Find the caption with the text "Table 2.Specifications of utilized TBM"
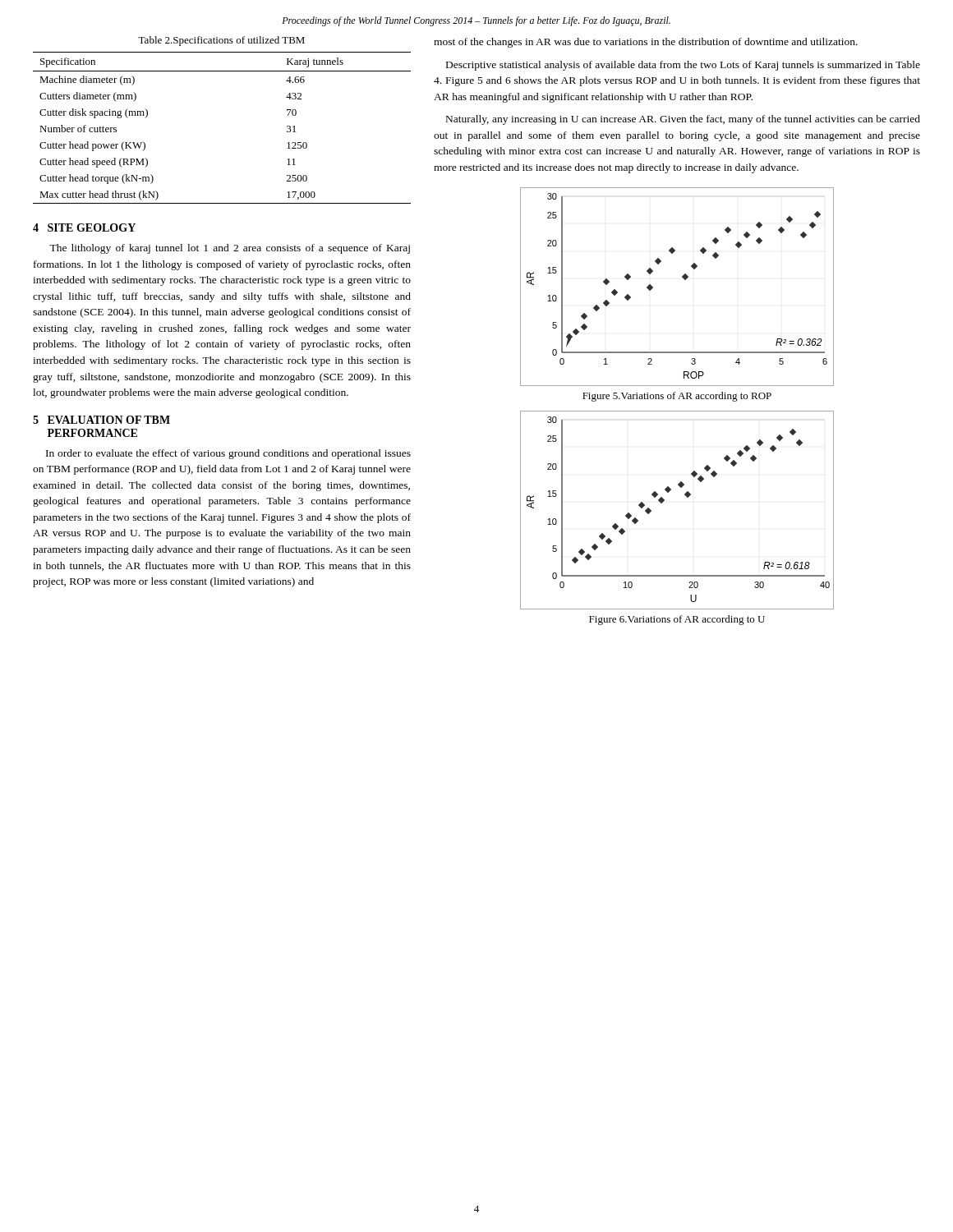 click(x=222, y=40)
